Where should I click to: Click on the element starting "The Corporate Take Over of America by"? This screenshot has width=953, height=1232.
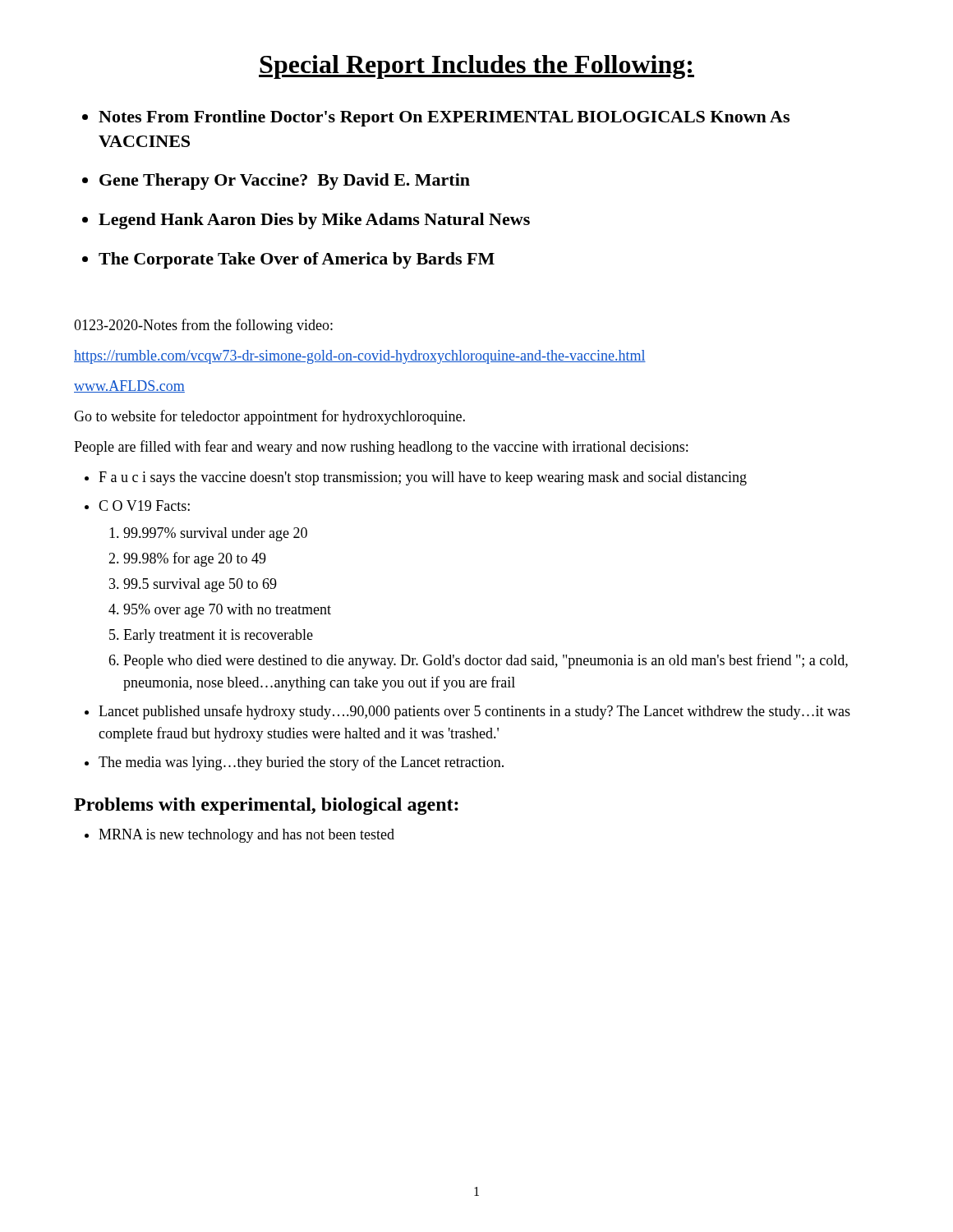pos(297,258)
